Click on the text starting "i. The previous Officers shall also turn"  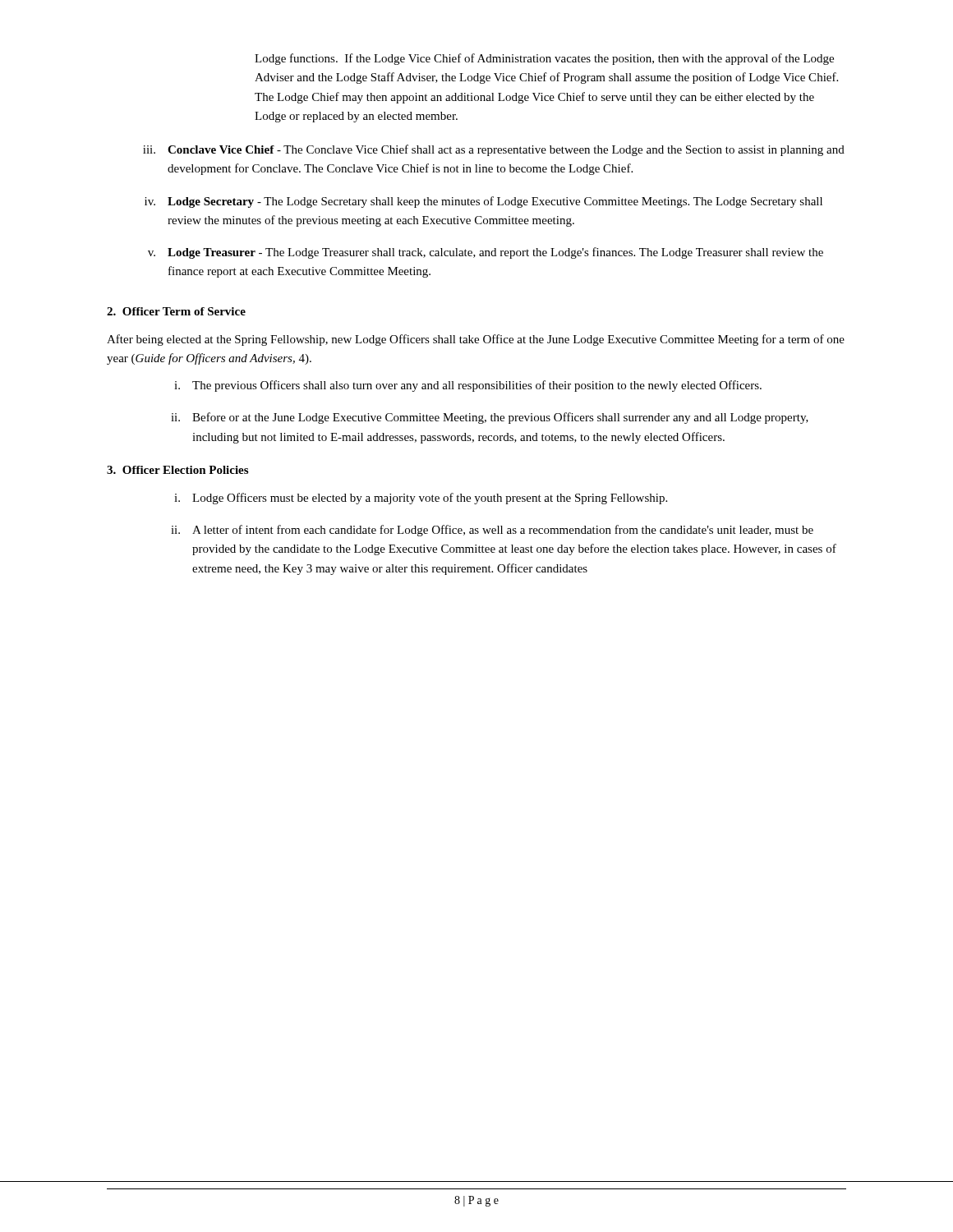(493, 386)
